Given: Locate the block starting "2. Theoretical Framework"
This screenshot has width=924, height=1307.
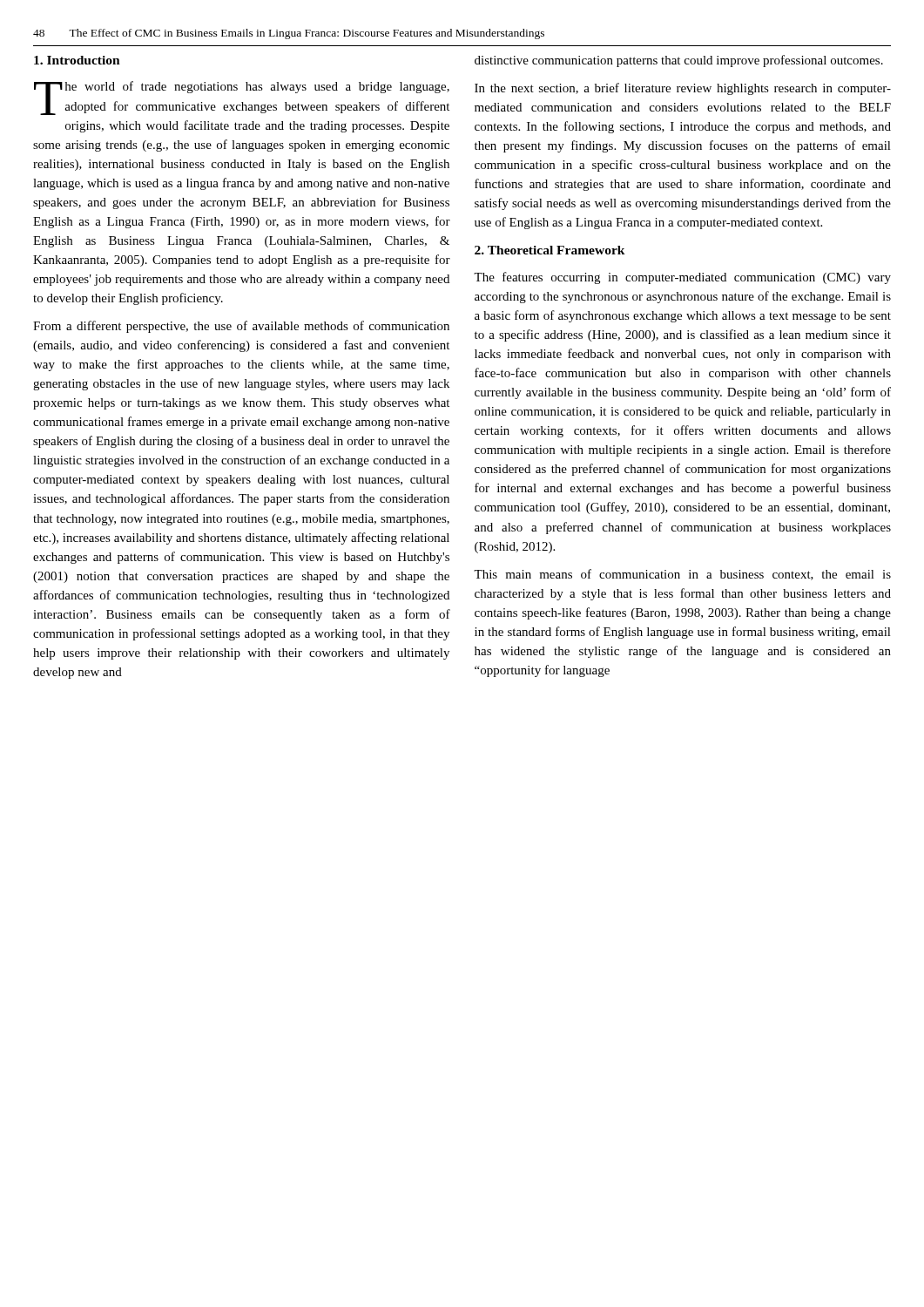Looking at the screenshot, I should click(x=550, y=250).
